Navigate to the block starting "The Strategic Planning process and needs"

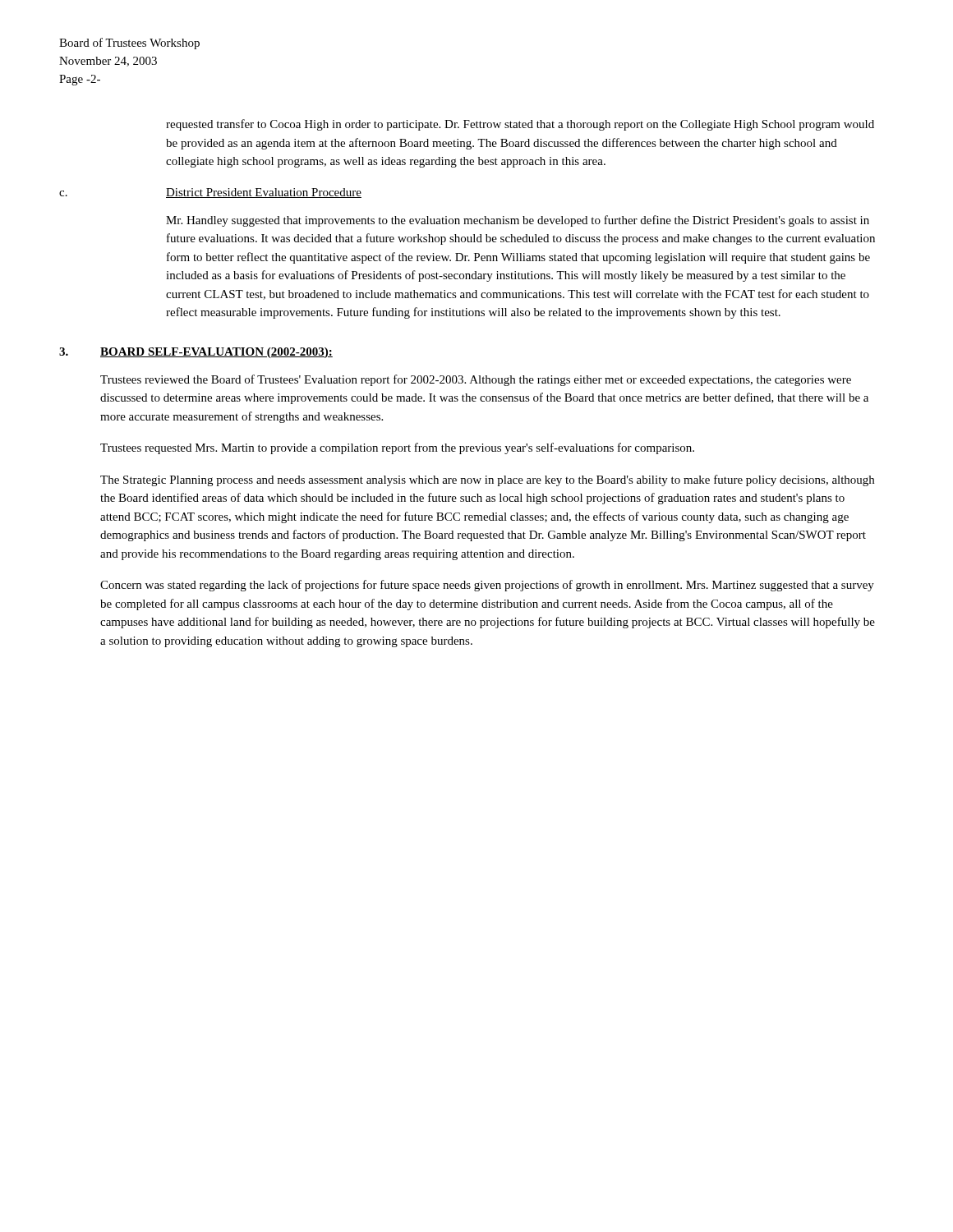(x=489, y=516)
